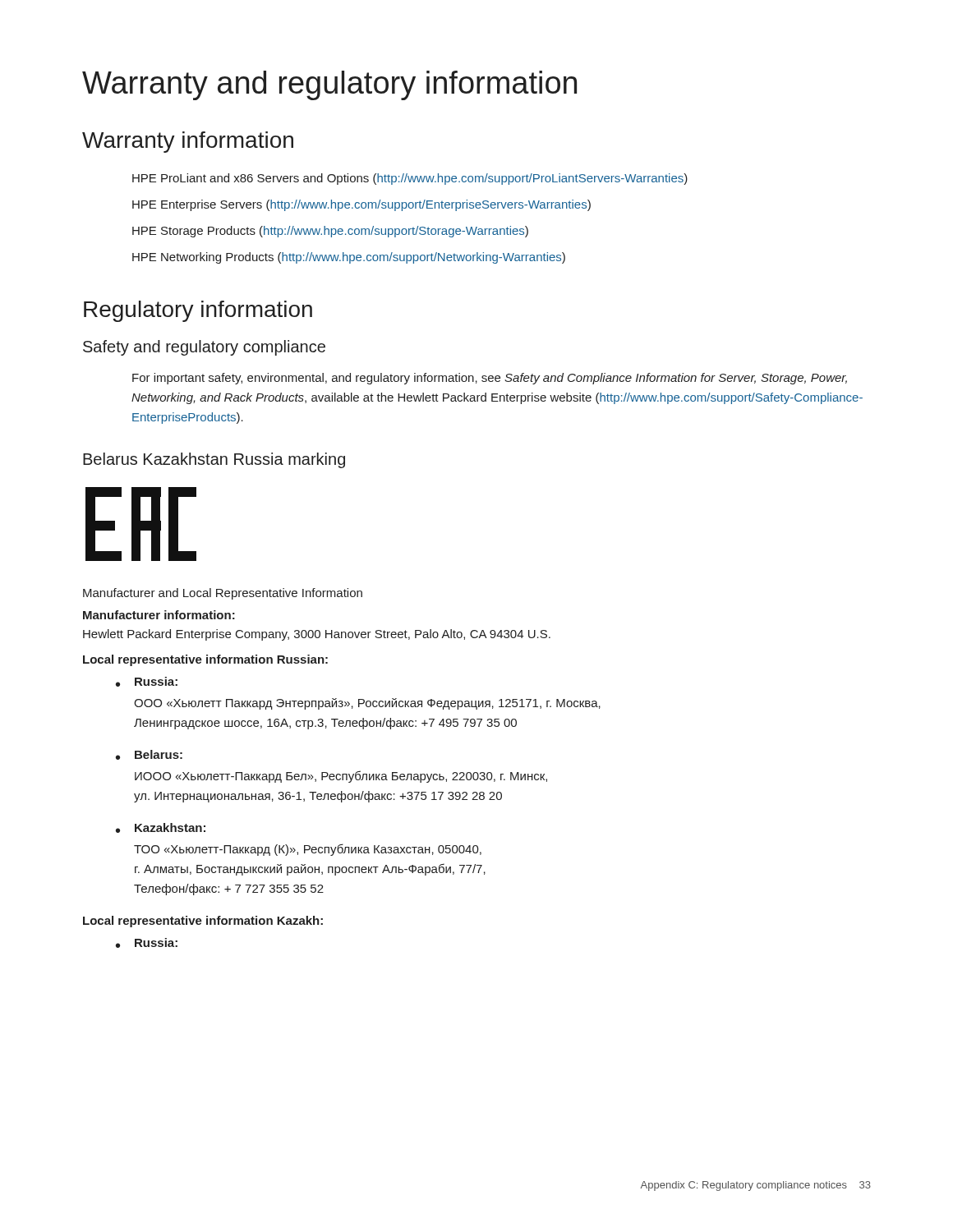Find the section header containing "Regulatory information"

[x=198, y=311]
